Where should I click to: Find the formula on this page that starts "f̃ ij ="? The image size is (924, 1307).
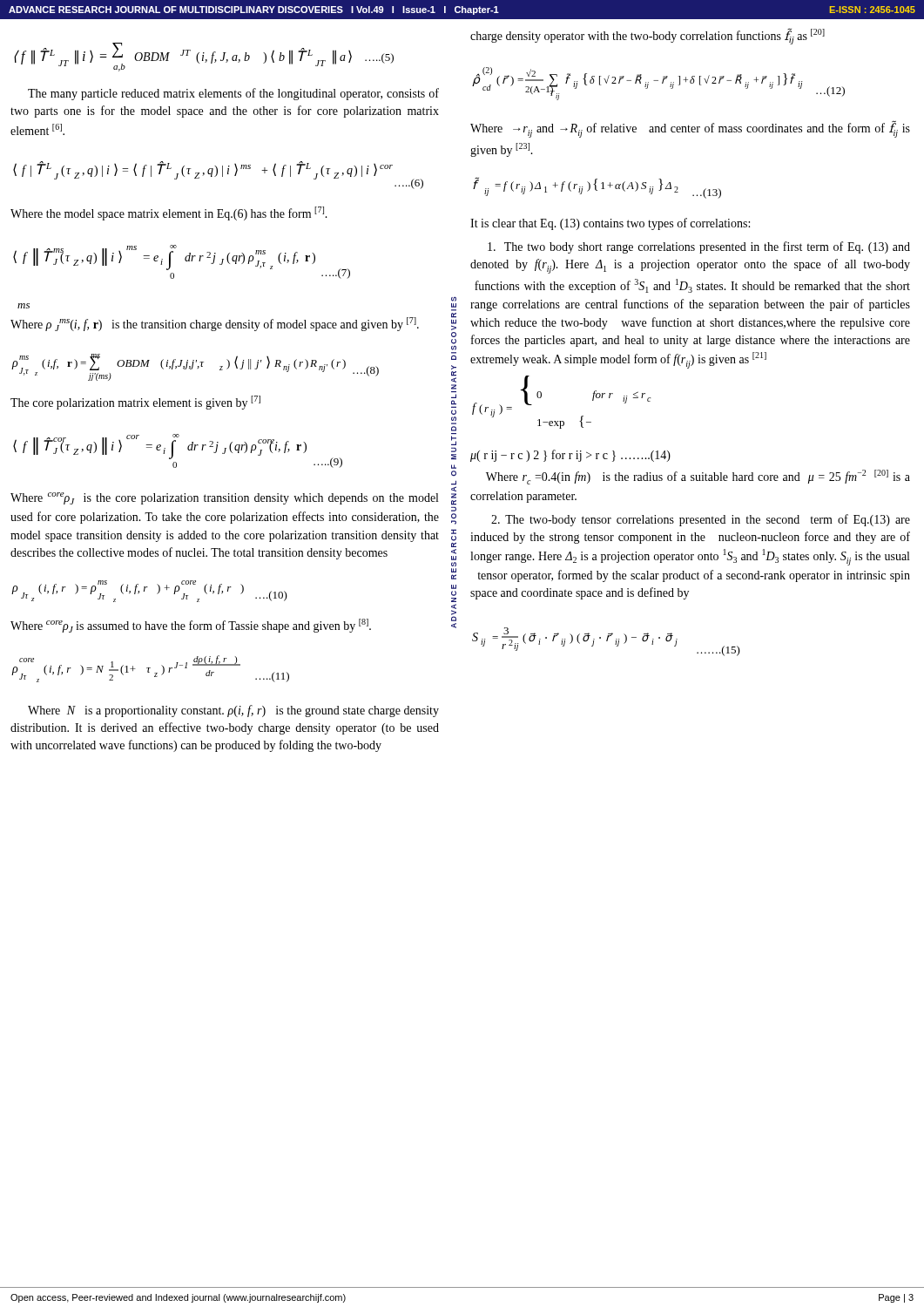688,185
